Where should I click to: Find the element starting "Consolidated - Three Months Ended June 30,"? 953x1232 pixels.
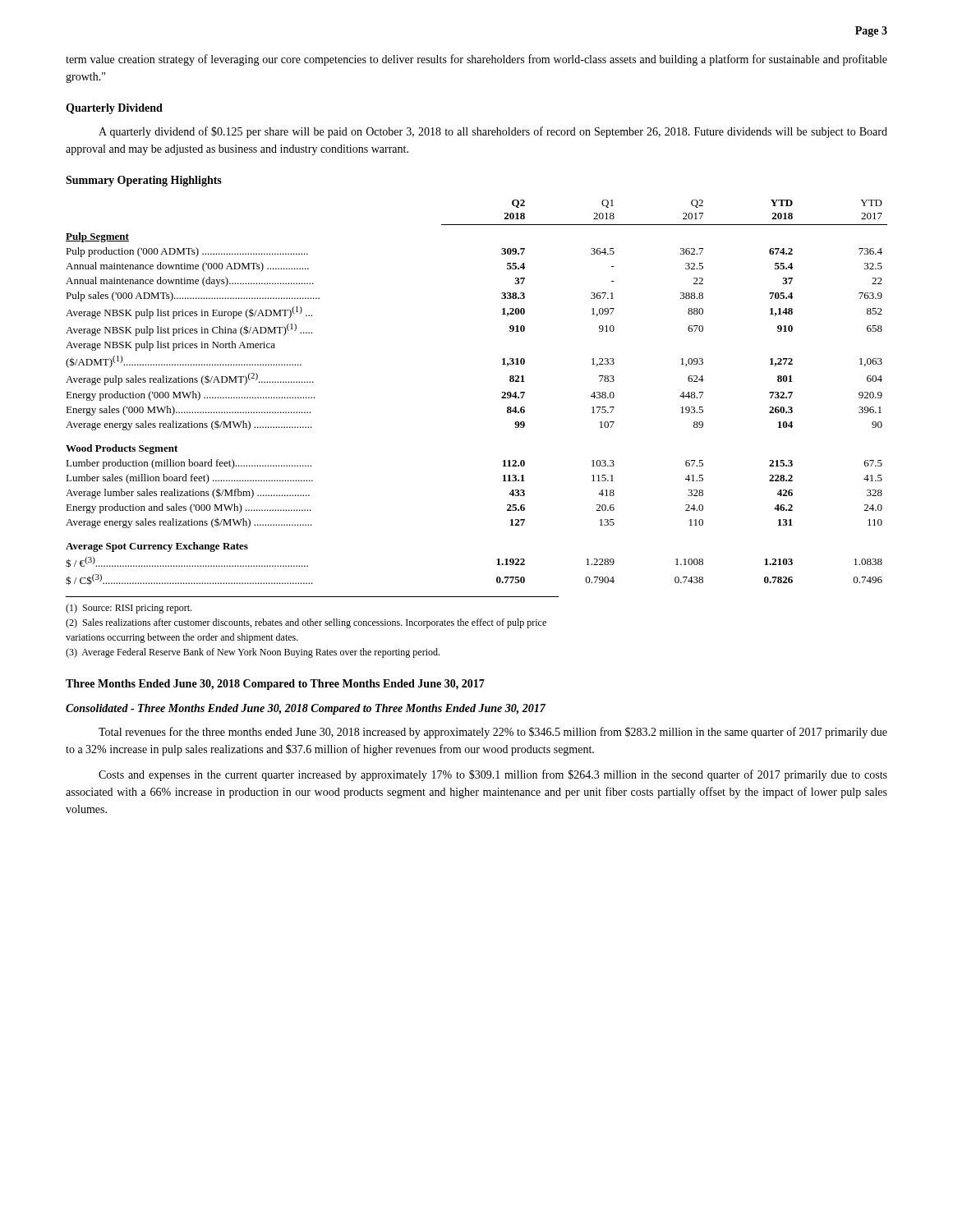[306, 709]
